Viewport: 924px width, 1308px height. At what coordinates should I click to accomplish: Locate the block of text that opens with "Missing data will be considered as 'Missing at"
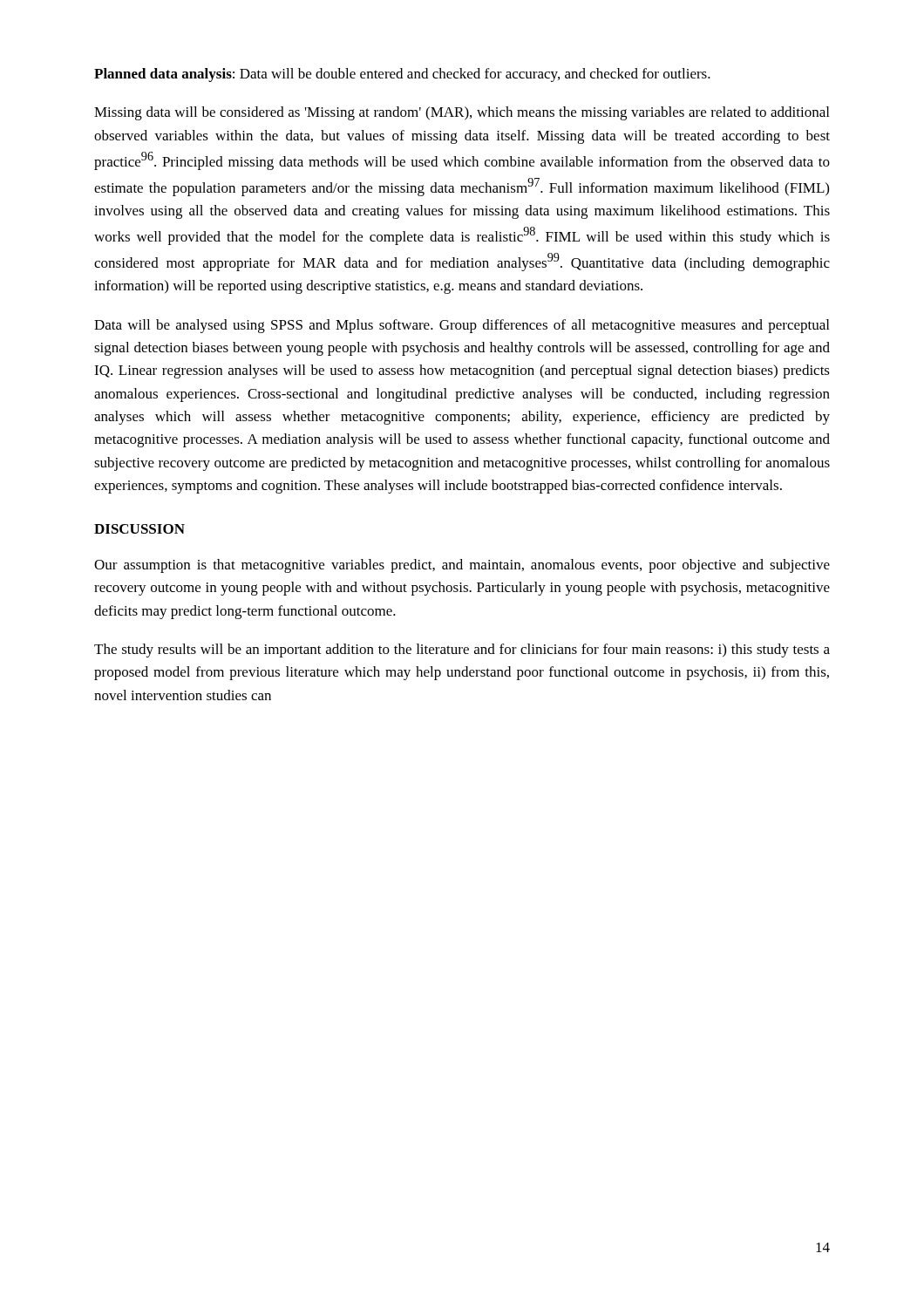point(462,199)
